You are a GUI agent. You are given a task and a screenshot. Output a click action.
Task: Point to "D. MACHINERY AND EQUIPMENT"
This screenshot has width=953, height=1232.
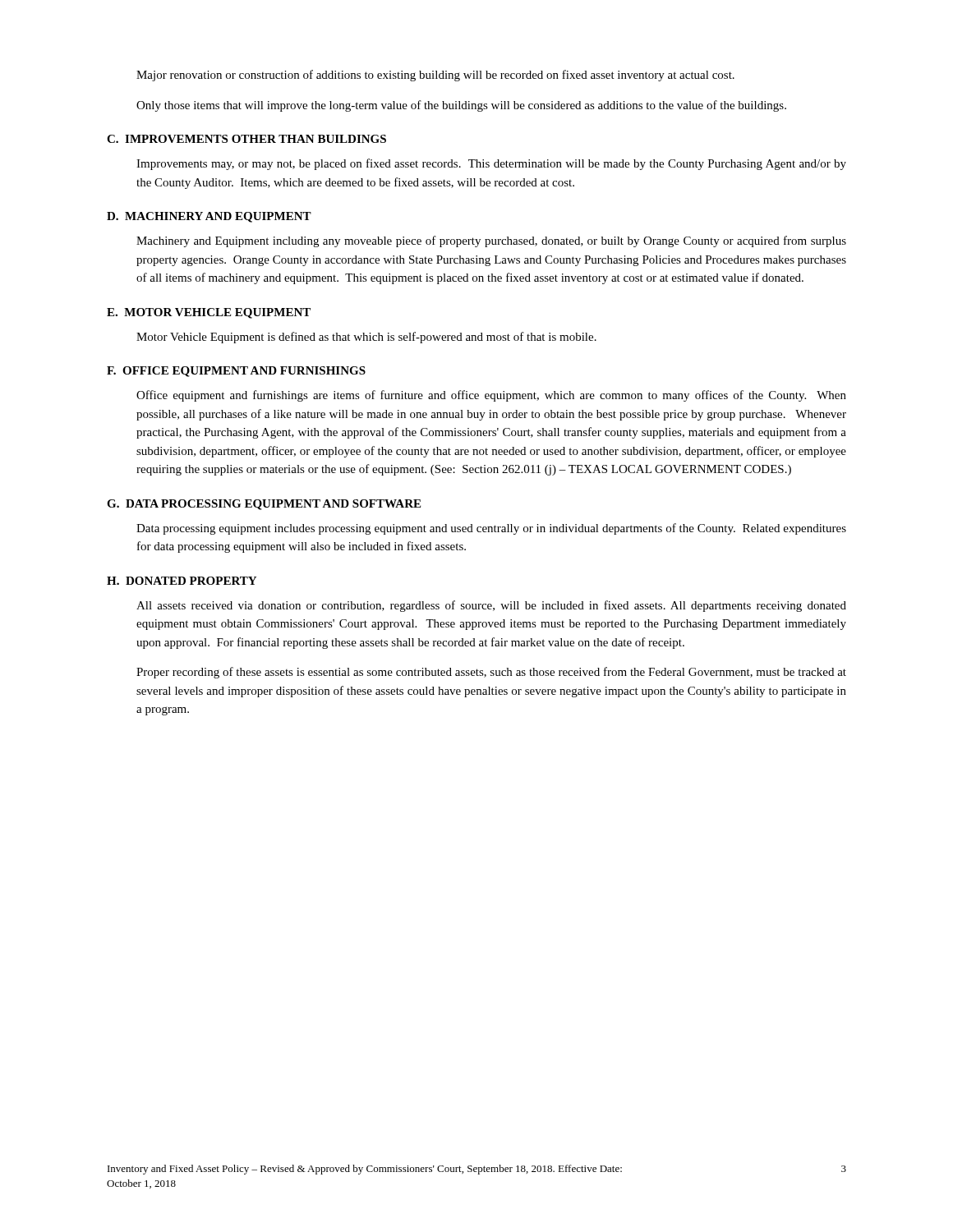(209, 216)
